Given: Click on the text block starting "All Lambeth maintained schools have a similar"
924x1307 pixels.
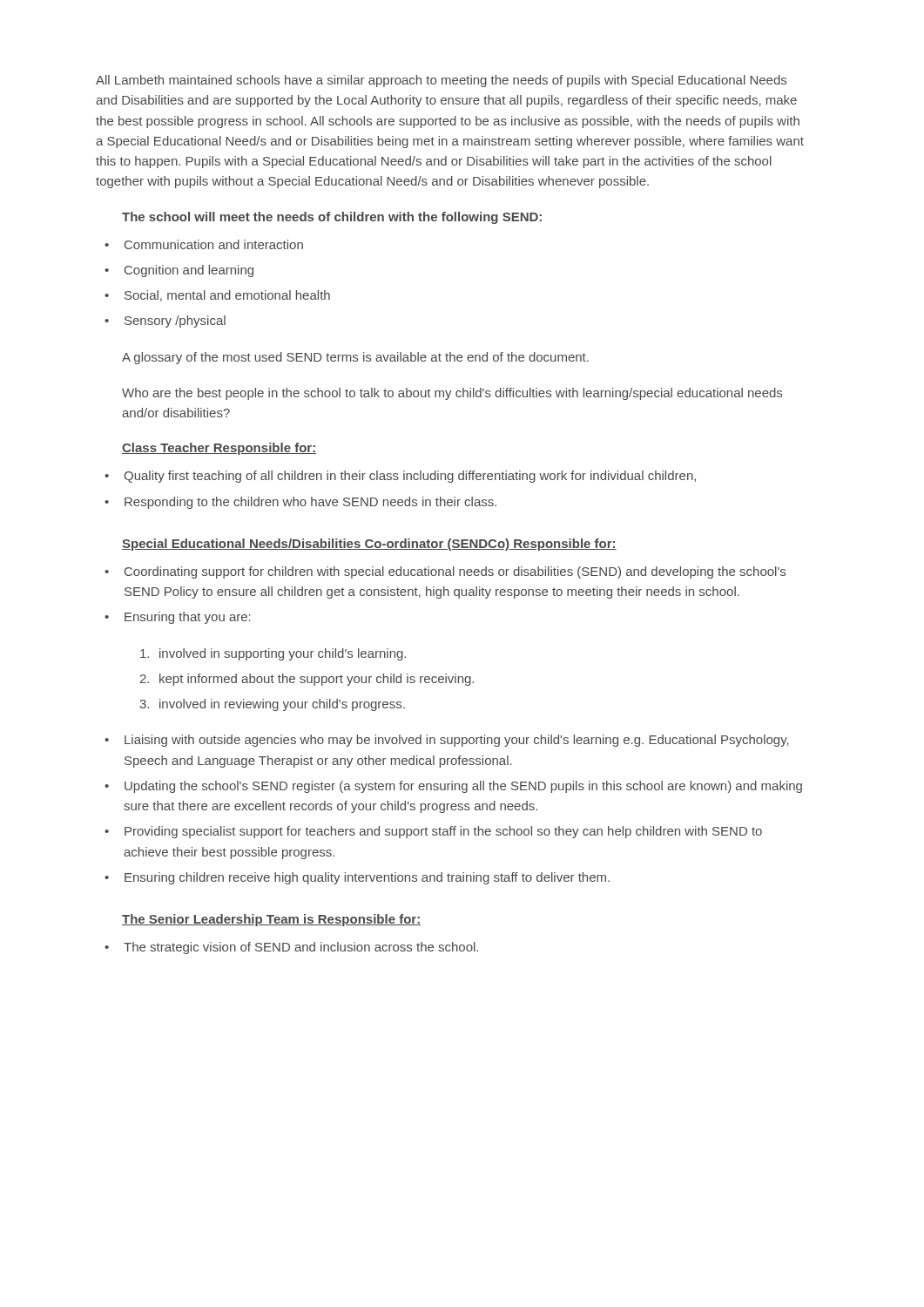Looking at the screenshot, I should 450,130.
